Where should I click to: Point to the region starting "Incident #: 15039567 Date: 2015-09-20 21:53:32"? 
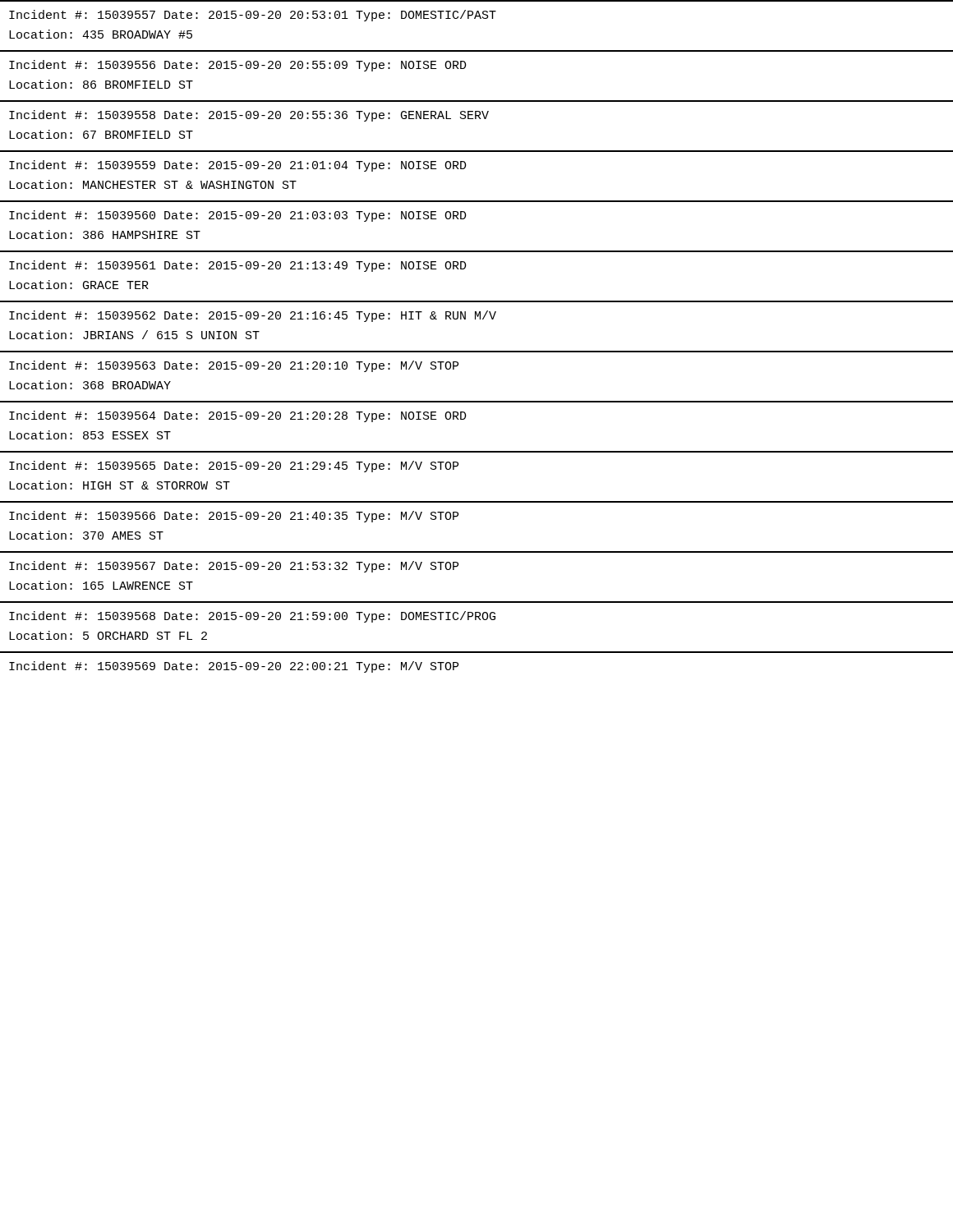coord(234,577)
